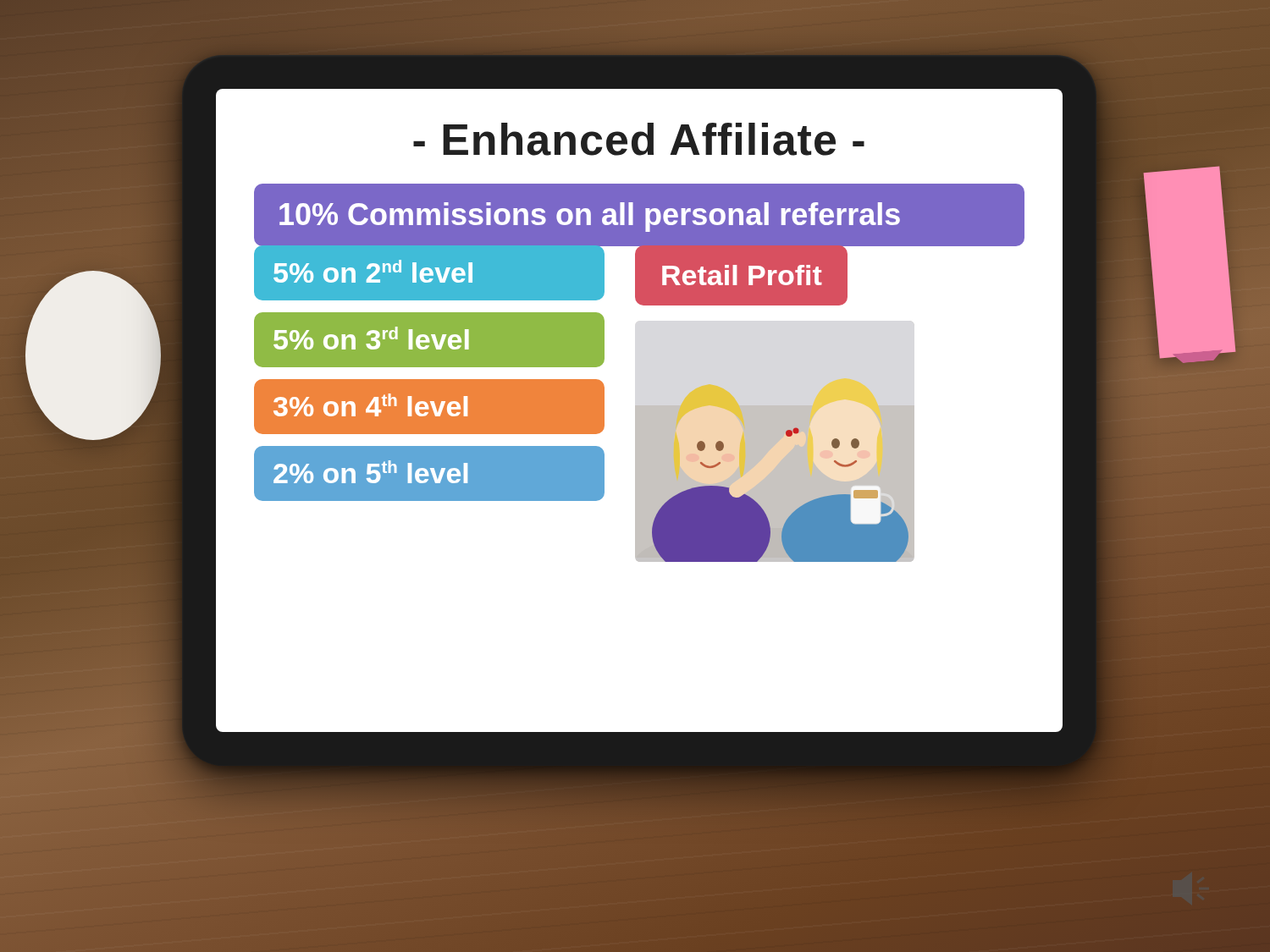Find the text that says "5% on 2nd level"
The width and height of the screenshot is (1270, 952).
pos(374,272)
